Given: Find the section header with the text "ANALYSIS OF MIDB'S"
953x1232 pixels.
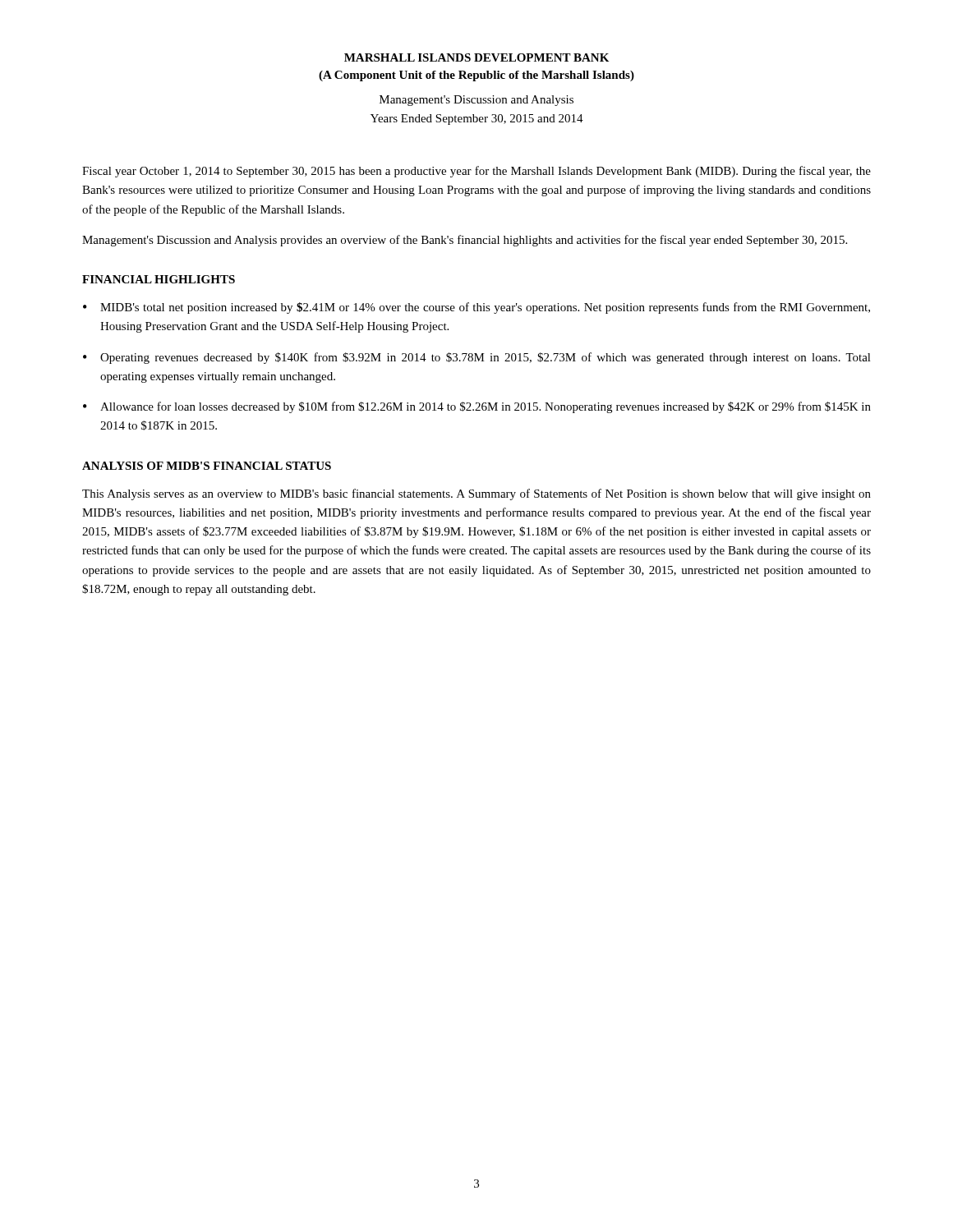Looking at the screenshot, I should click(207, 465).
